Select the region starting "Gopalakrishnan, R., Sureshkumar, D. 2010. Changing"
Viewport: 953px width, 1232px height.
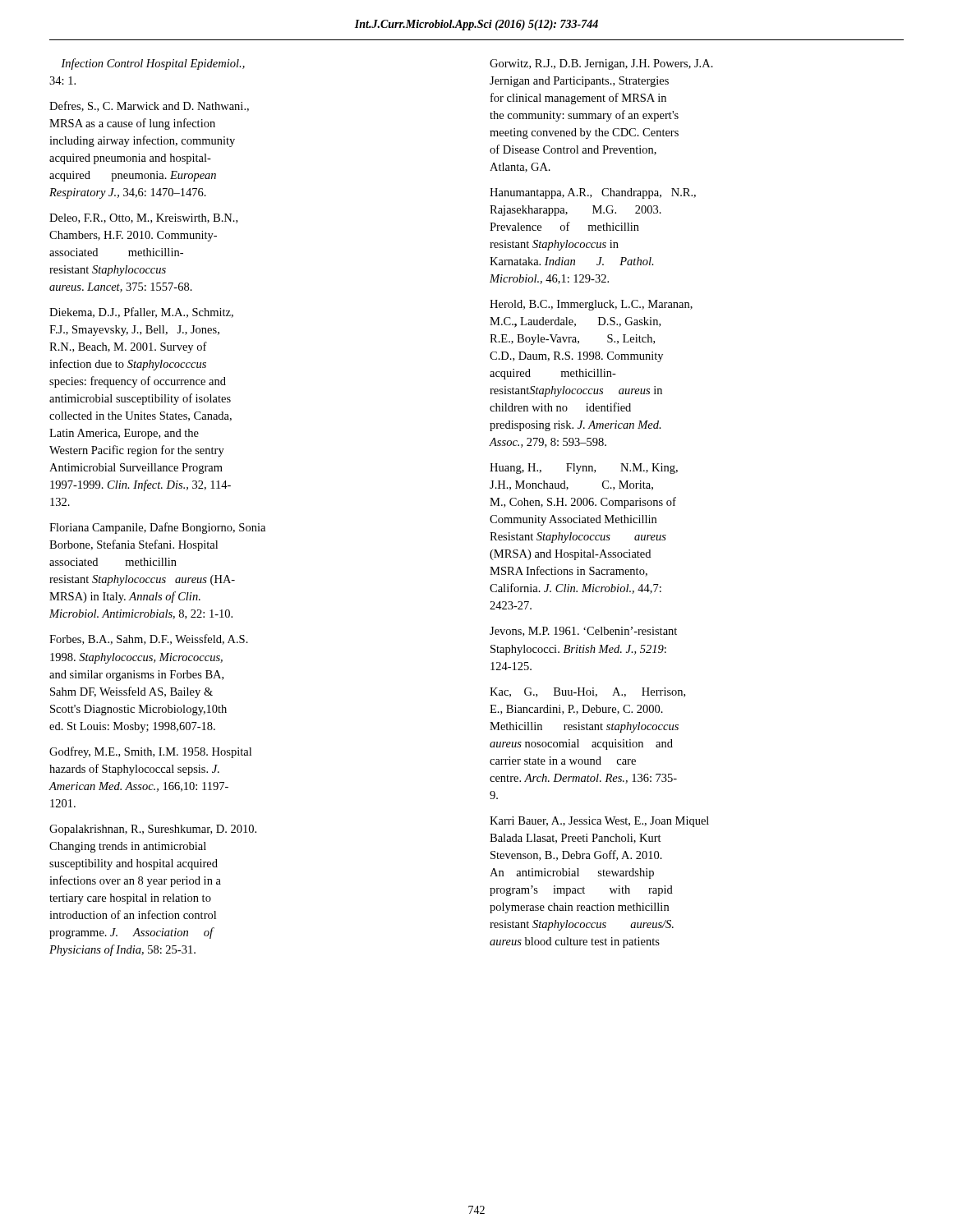point(153,889)
